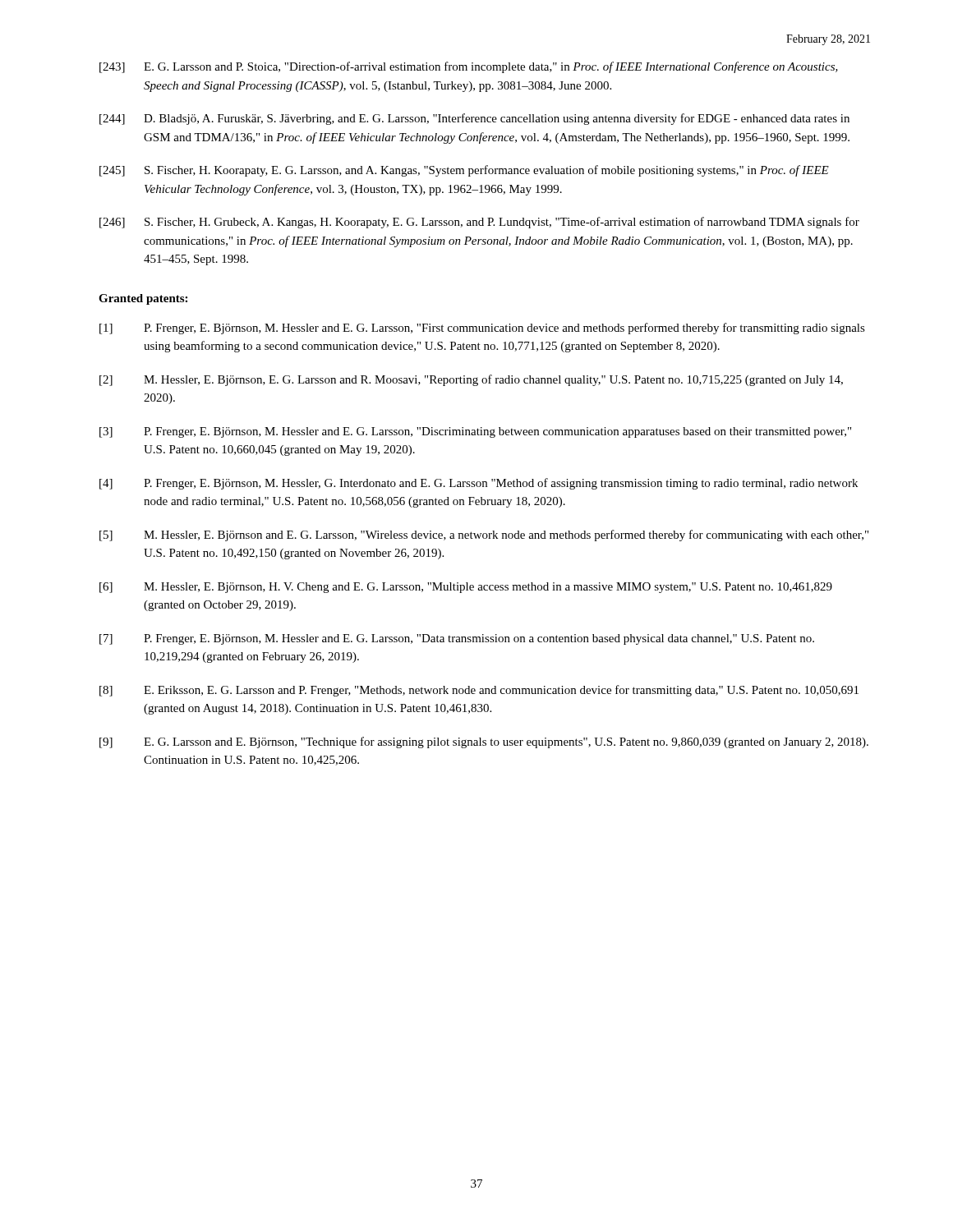
Task: Click on the passage starting "[6] M. Hessler, E. Björnson, H."
Action: [x=485, y=595]
